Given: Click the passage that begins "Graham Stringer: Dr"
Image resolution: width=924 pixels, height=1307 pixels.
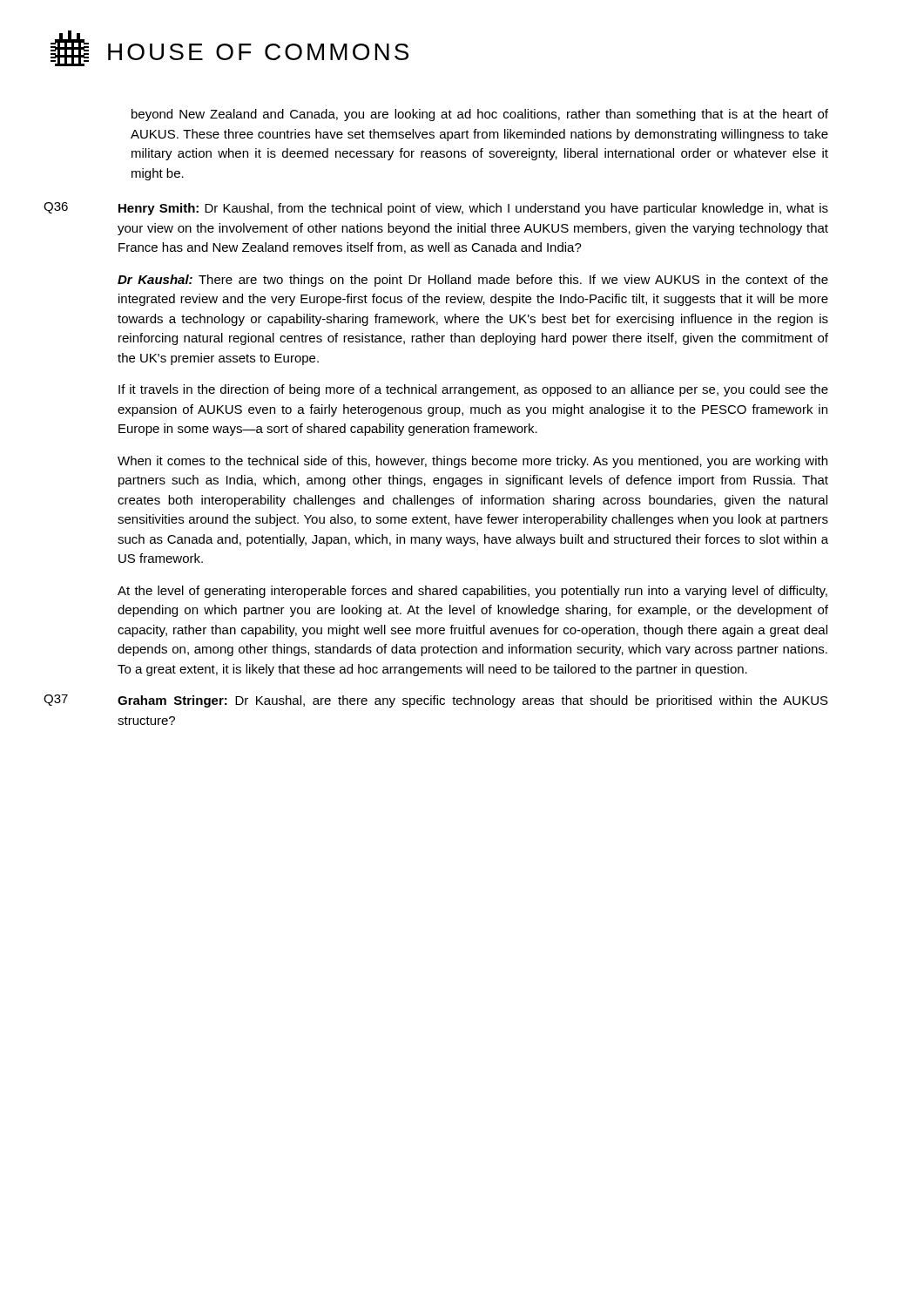Looking at the screenshot, I should click(473, 711).
